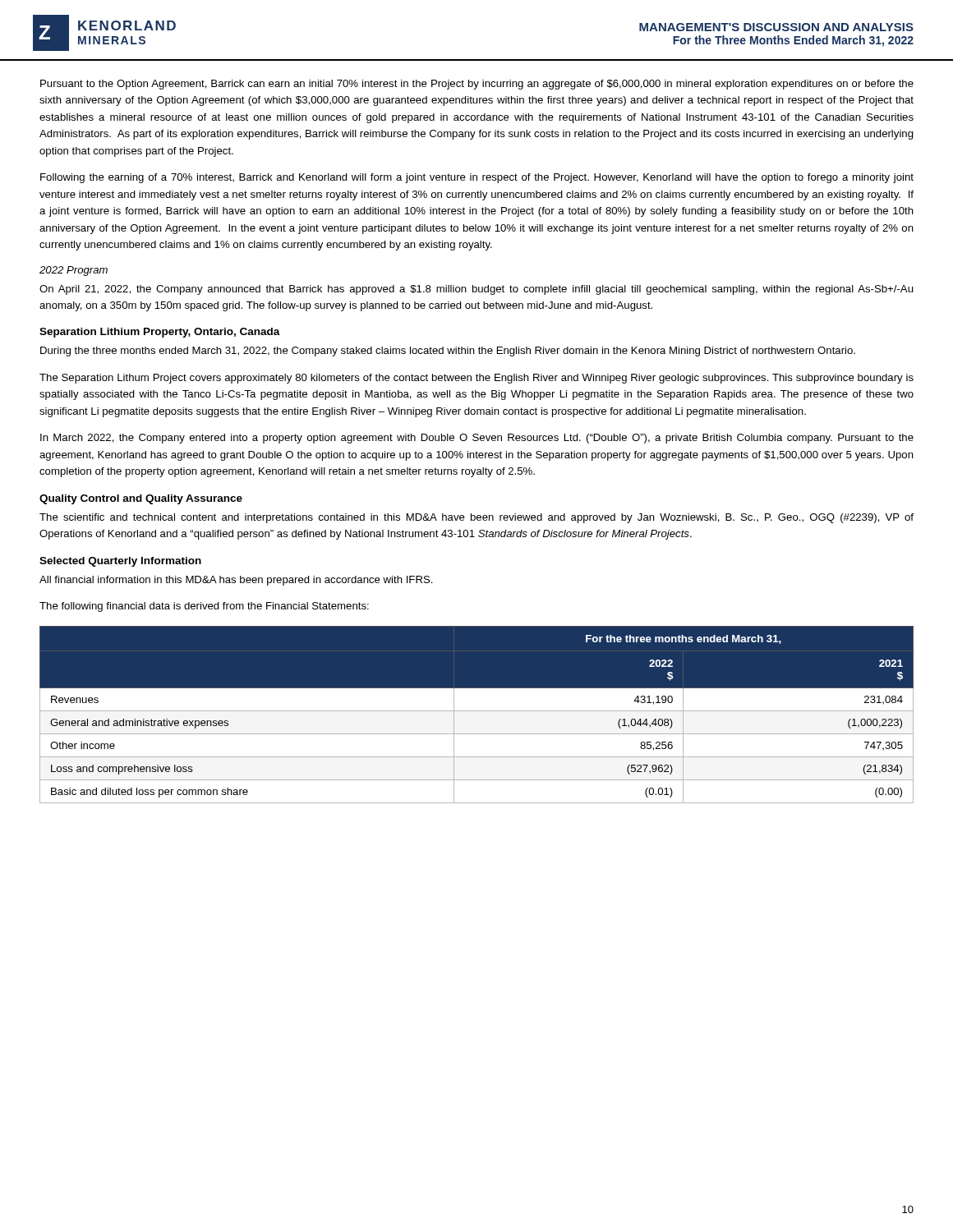Locate the region starting "Following the earning of a 70% interest, Barrick"
The width and height of the screenshot is (953, 1232).
tap(476, 211)
